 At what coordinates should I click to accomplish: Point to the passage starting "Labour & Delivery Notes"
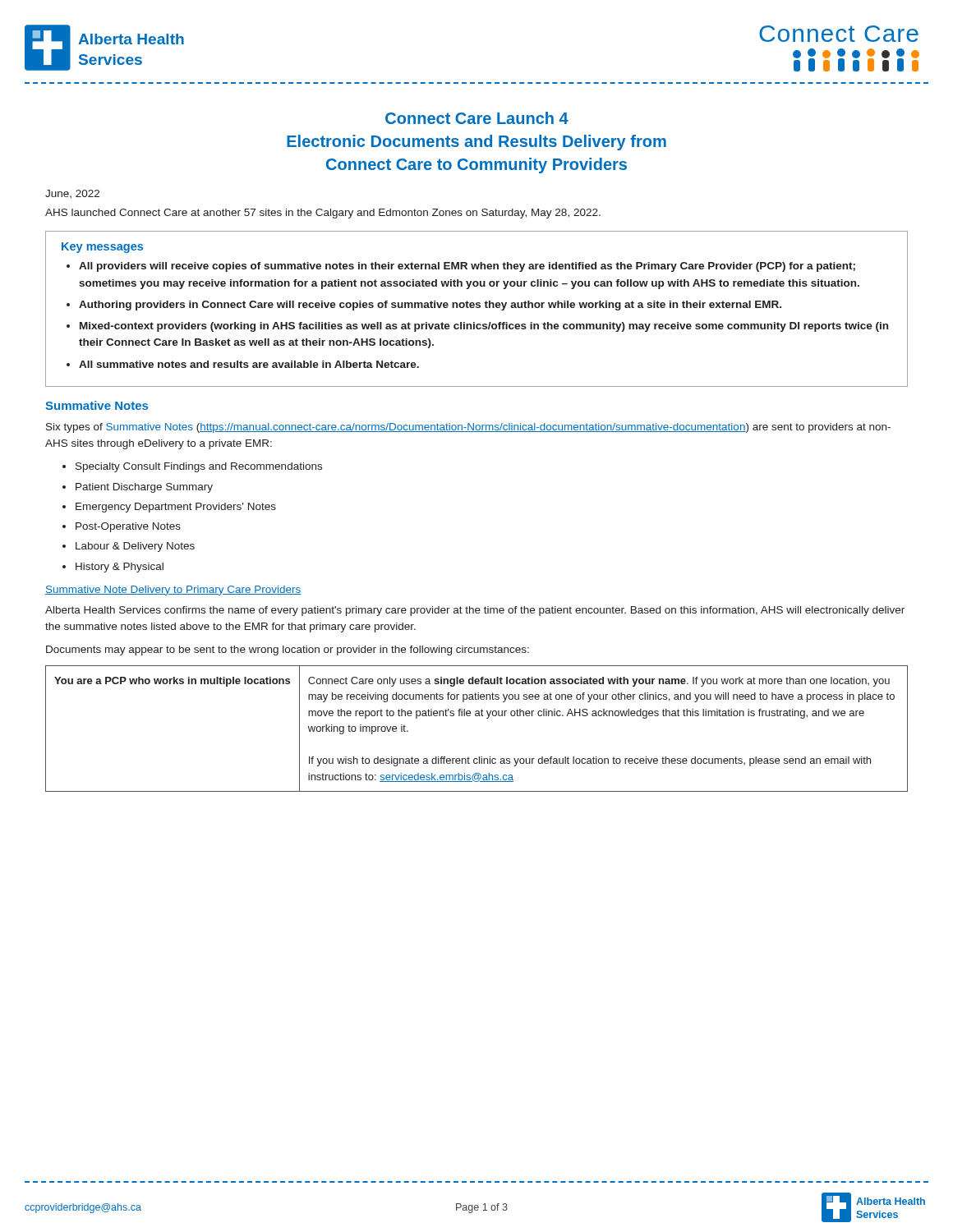click(135, 546)
